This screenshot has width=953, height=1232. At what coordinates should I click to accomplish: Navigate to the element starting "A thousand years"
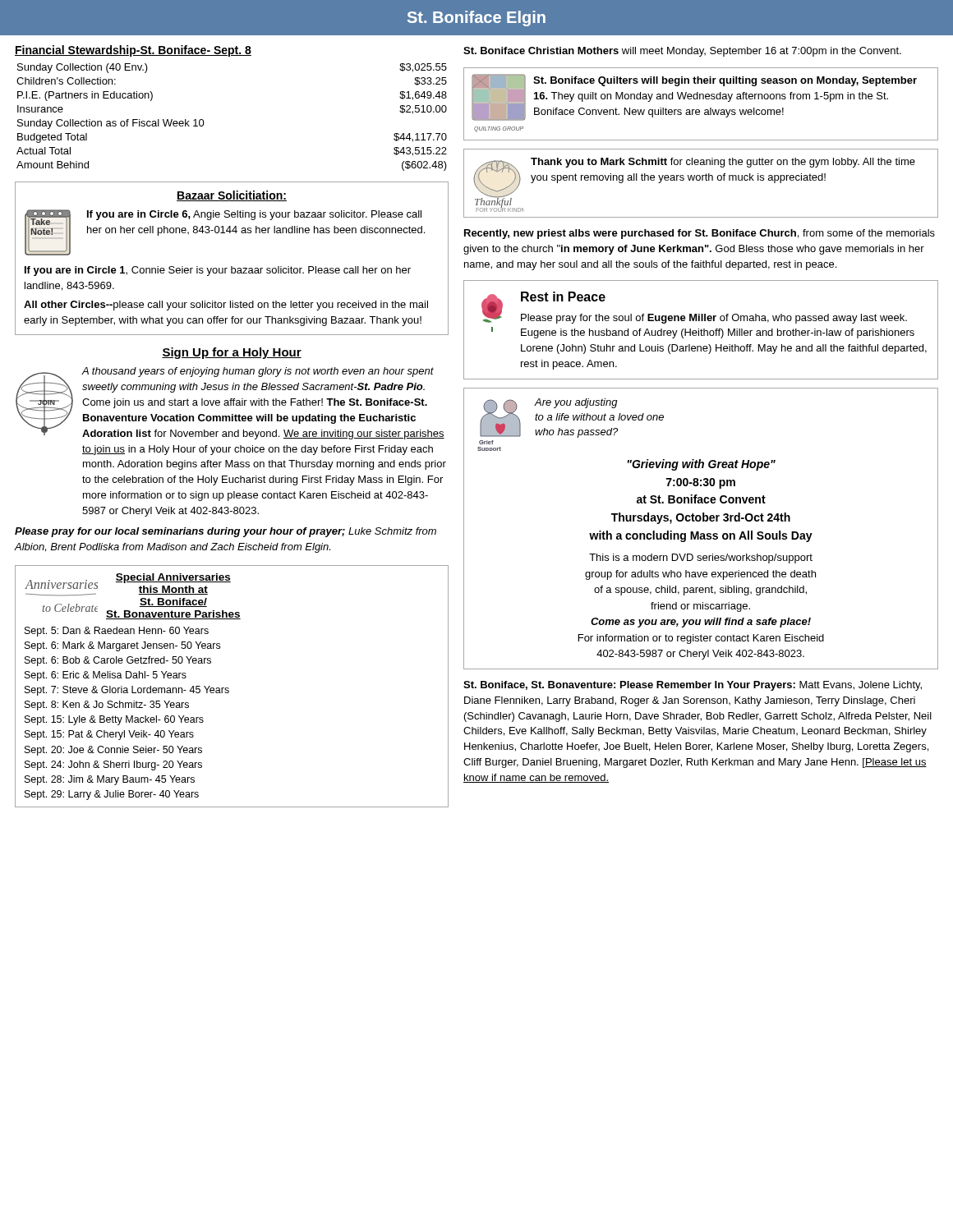pyautogui.click(x=264, y=441)
